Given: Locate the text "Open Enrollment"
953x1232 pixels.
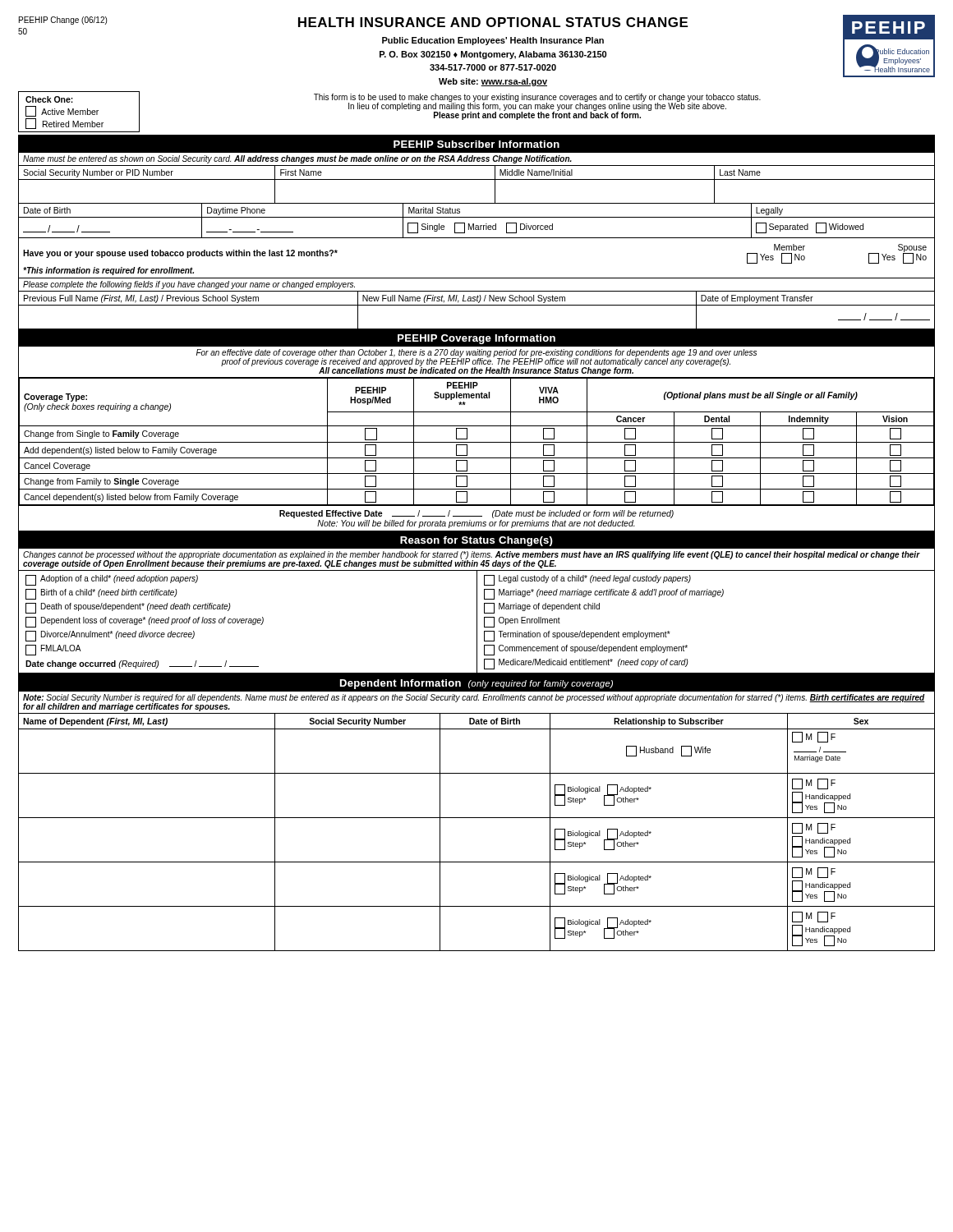Looking at the screenshot, I should pyautogui.click(x=522, y=621).
